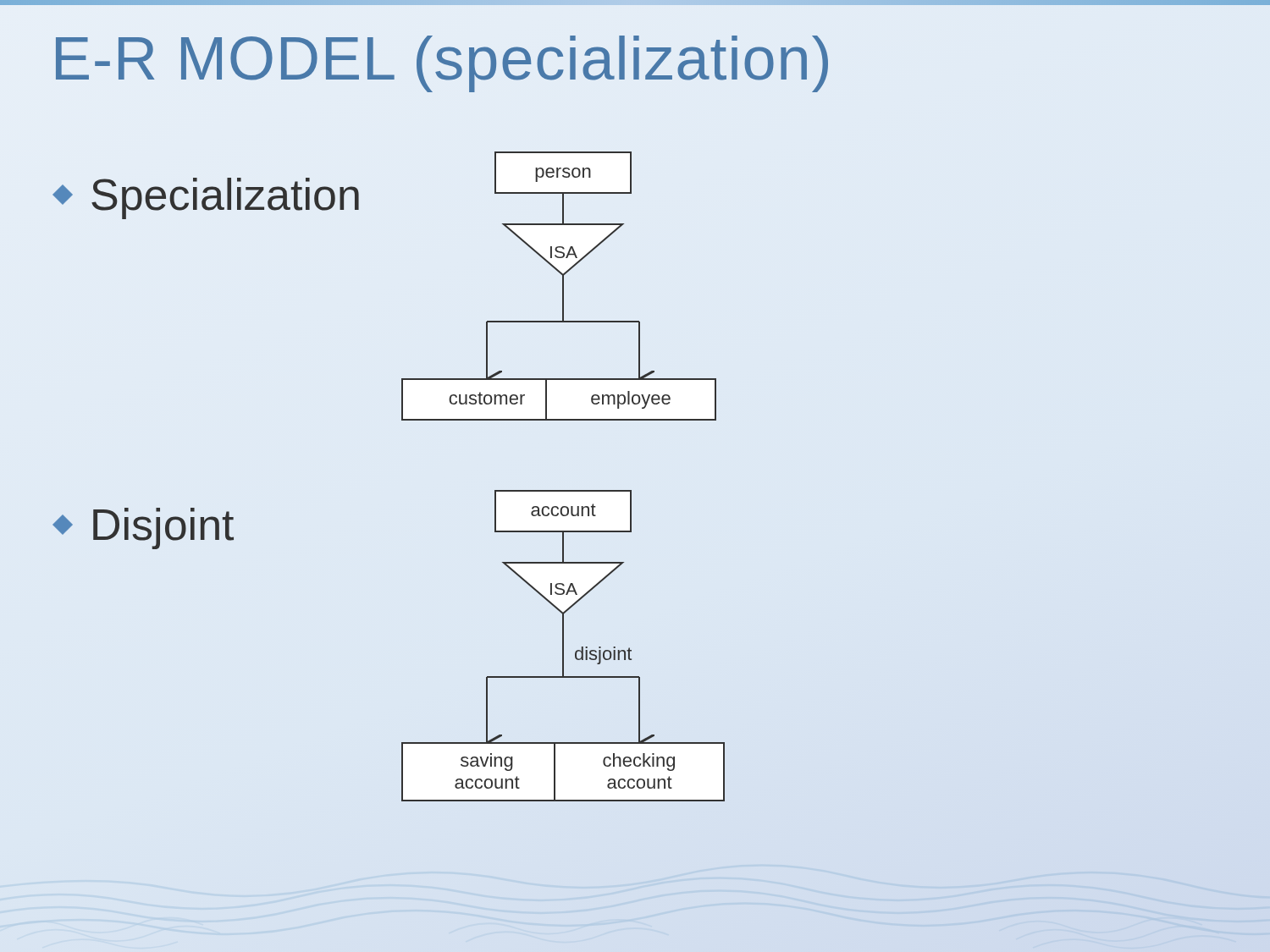Locate the title that reads "E-R MODEL (specialization)"
Image resolution: width=1270 pixels, height=952 pixels.
pyautogui.click(x=635, y=59)
